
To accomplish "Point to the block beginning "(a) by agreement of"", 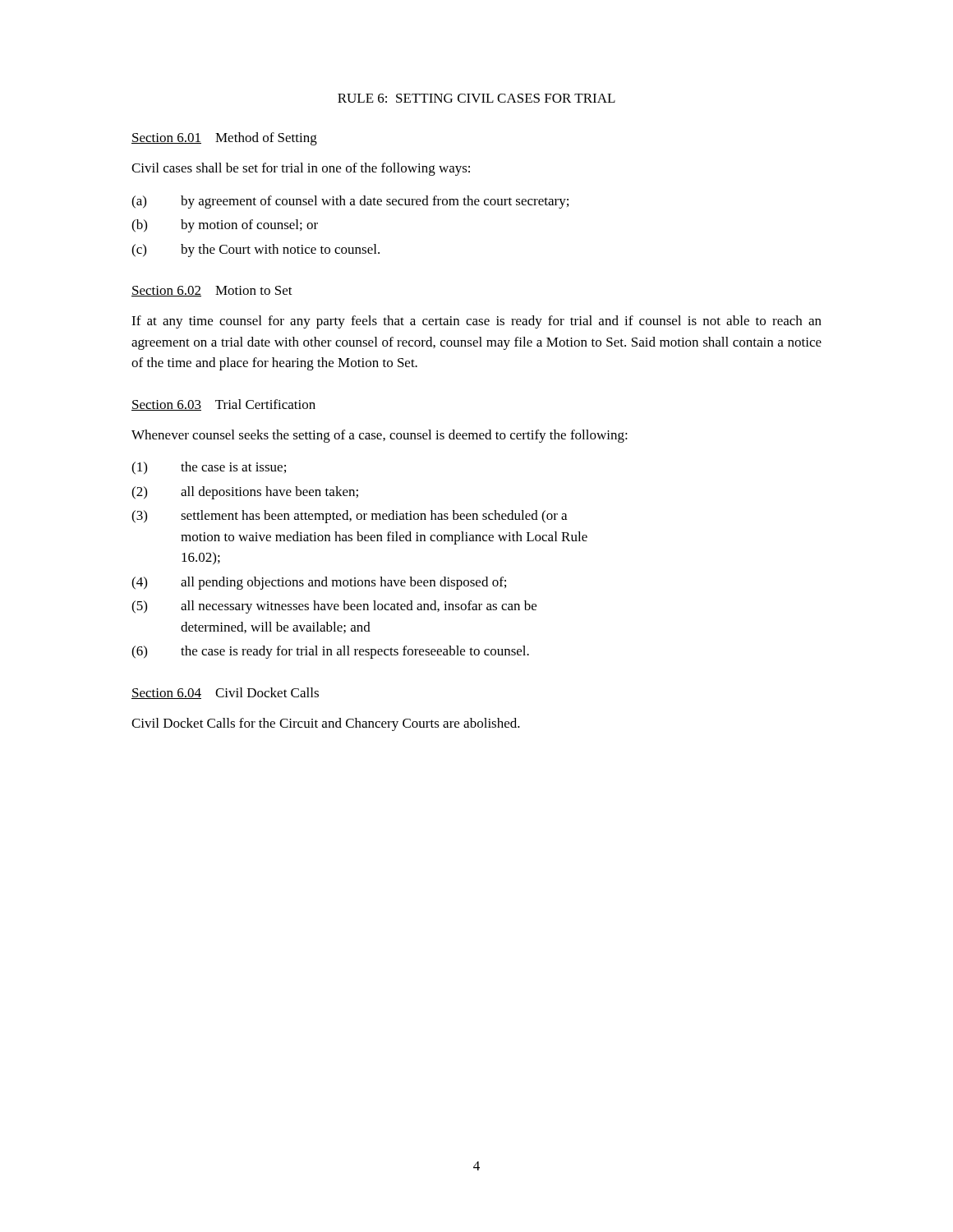I will [x=476, y=201].
